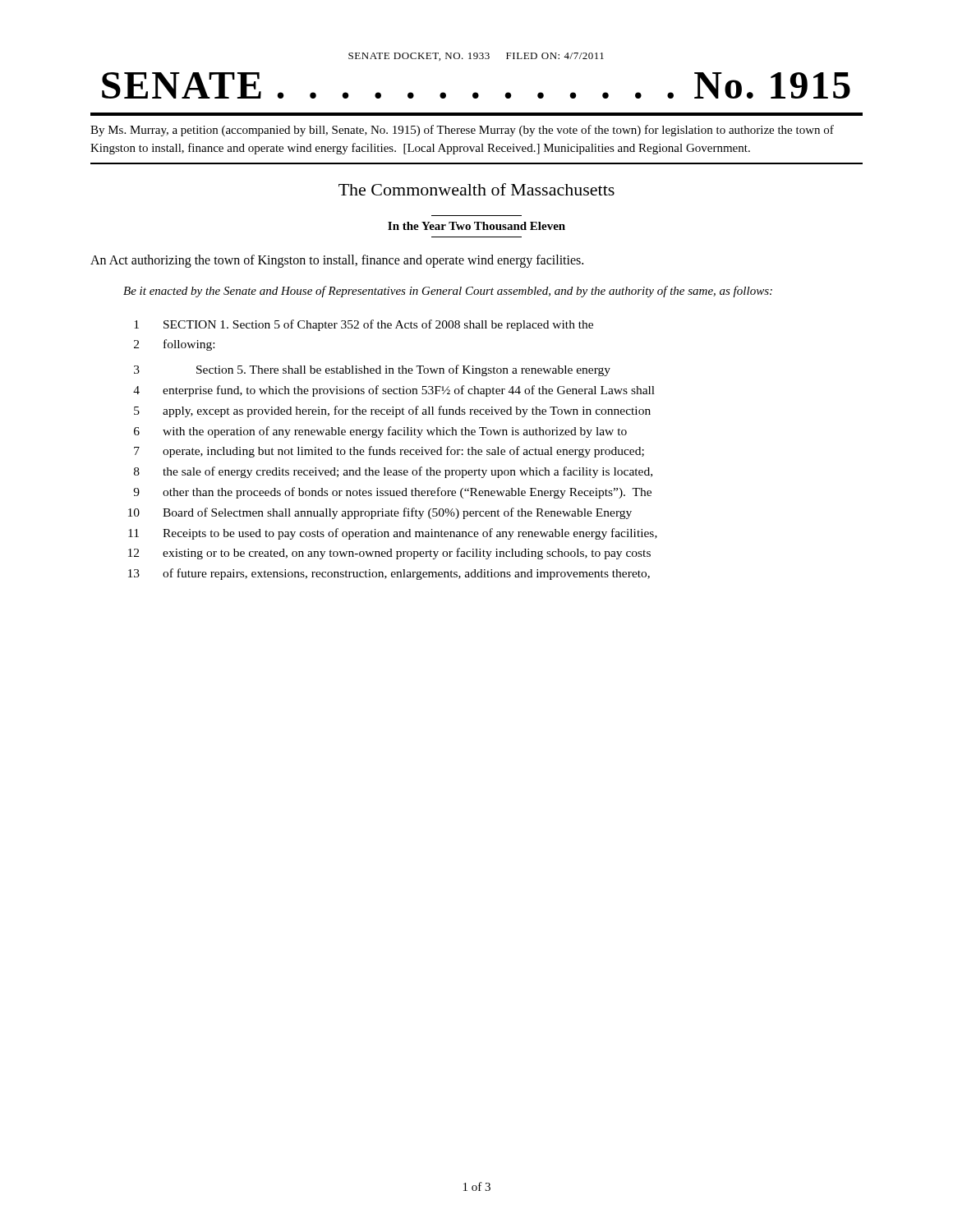Click on the text block starting "SENATE . ."
Screen dimensions: 1232x953
coord(476,85)
